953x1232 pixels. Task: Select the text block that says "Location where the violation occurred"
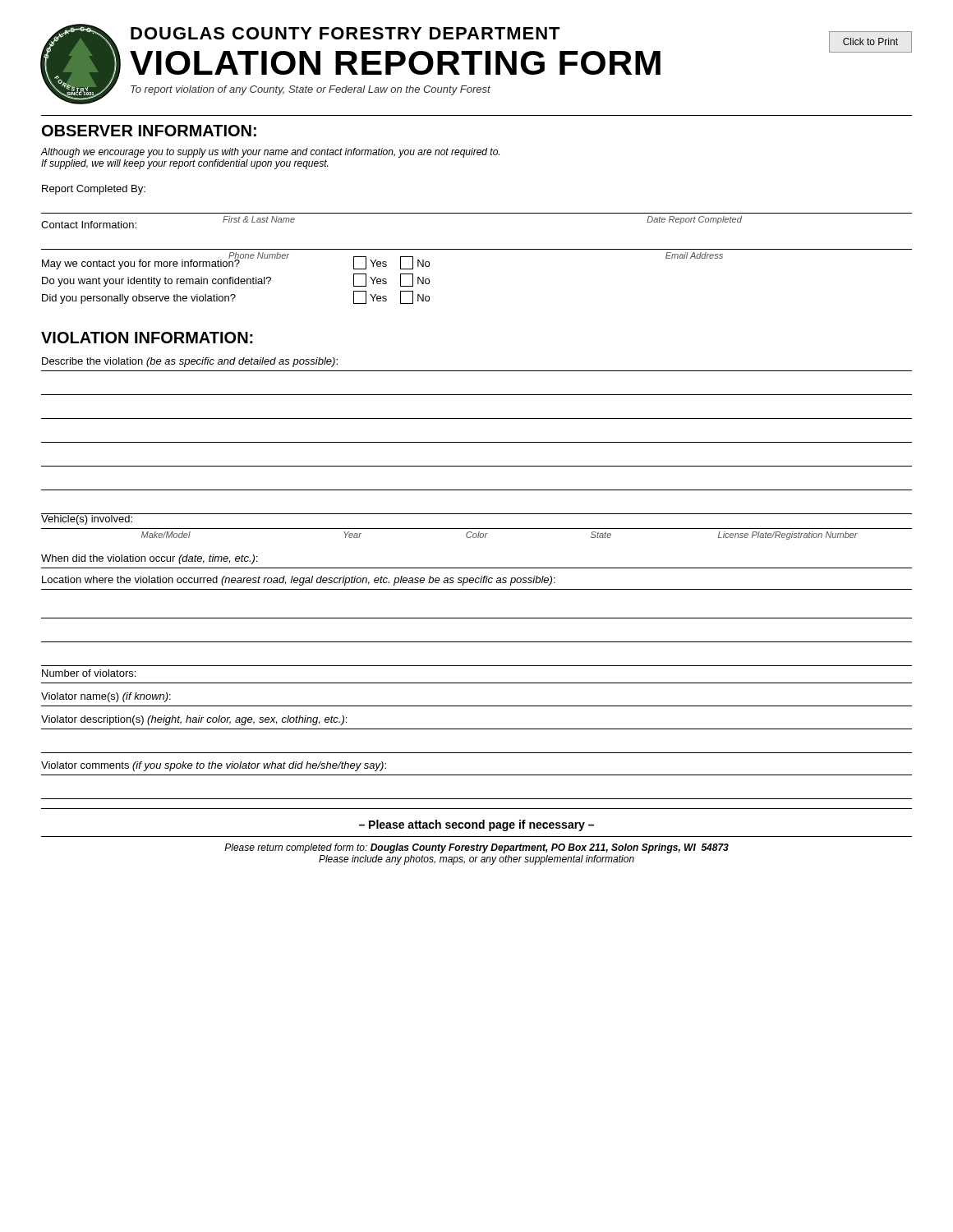[476, 582]
